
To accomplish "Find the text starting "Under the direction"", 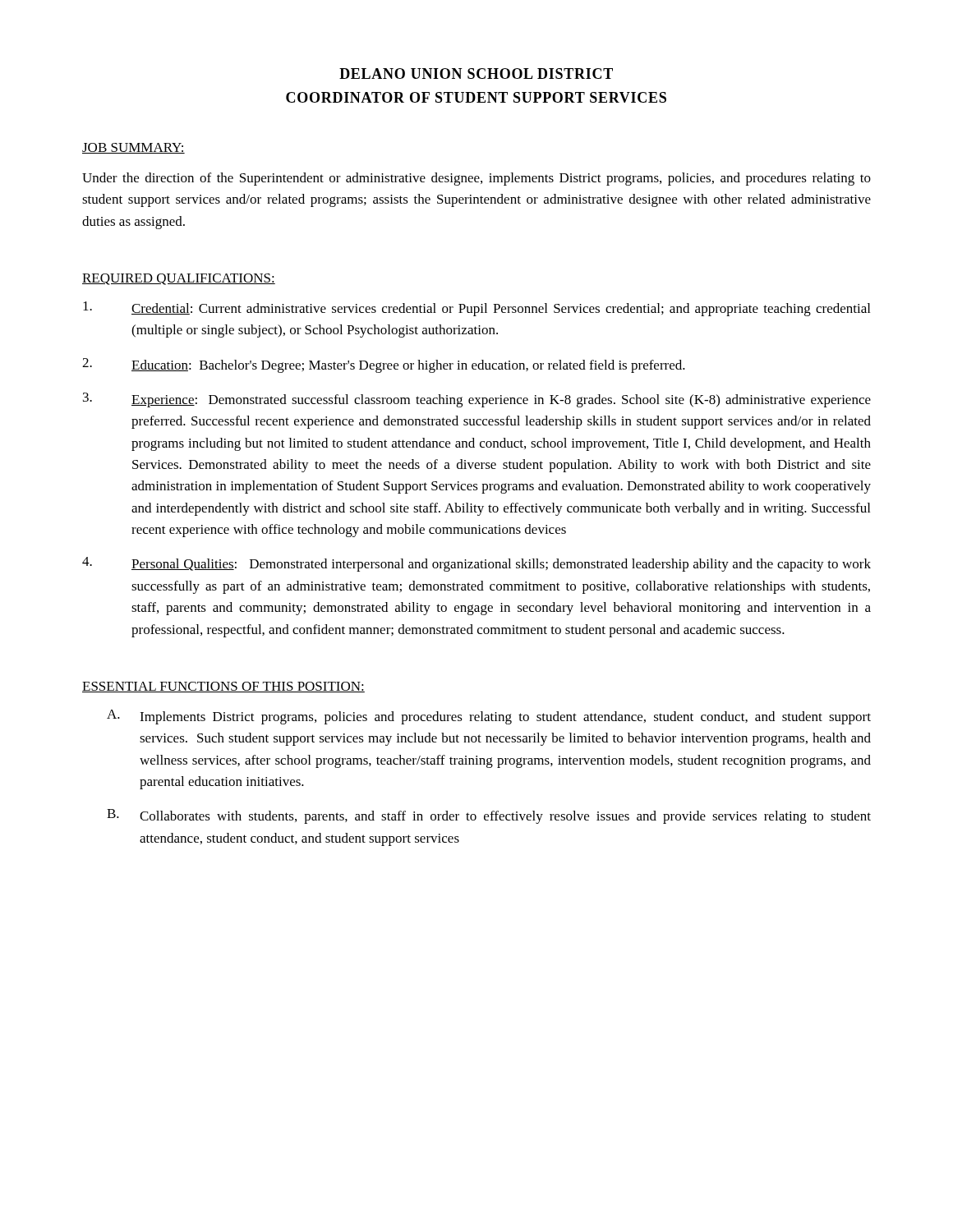I will tap(476, 199).
